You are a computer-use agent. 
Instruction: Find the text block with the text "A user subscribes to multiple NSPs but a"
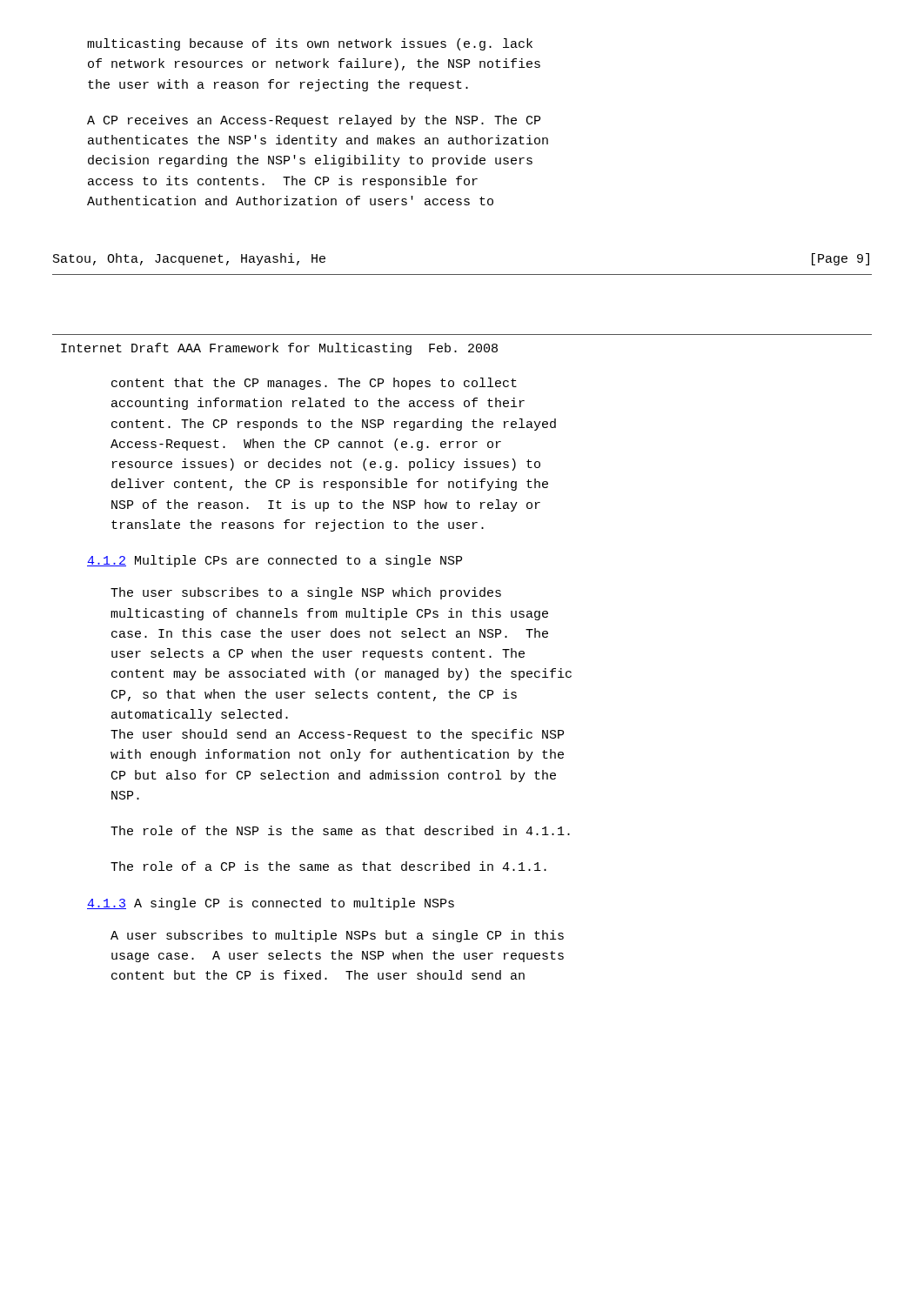326,957
